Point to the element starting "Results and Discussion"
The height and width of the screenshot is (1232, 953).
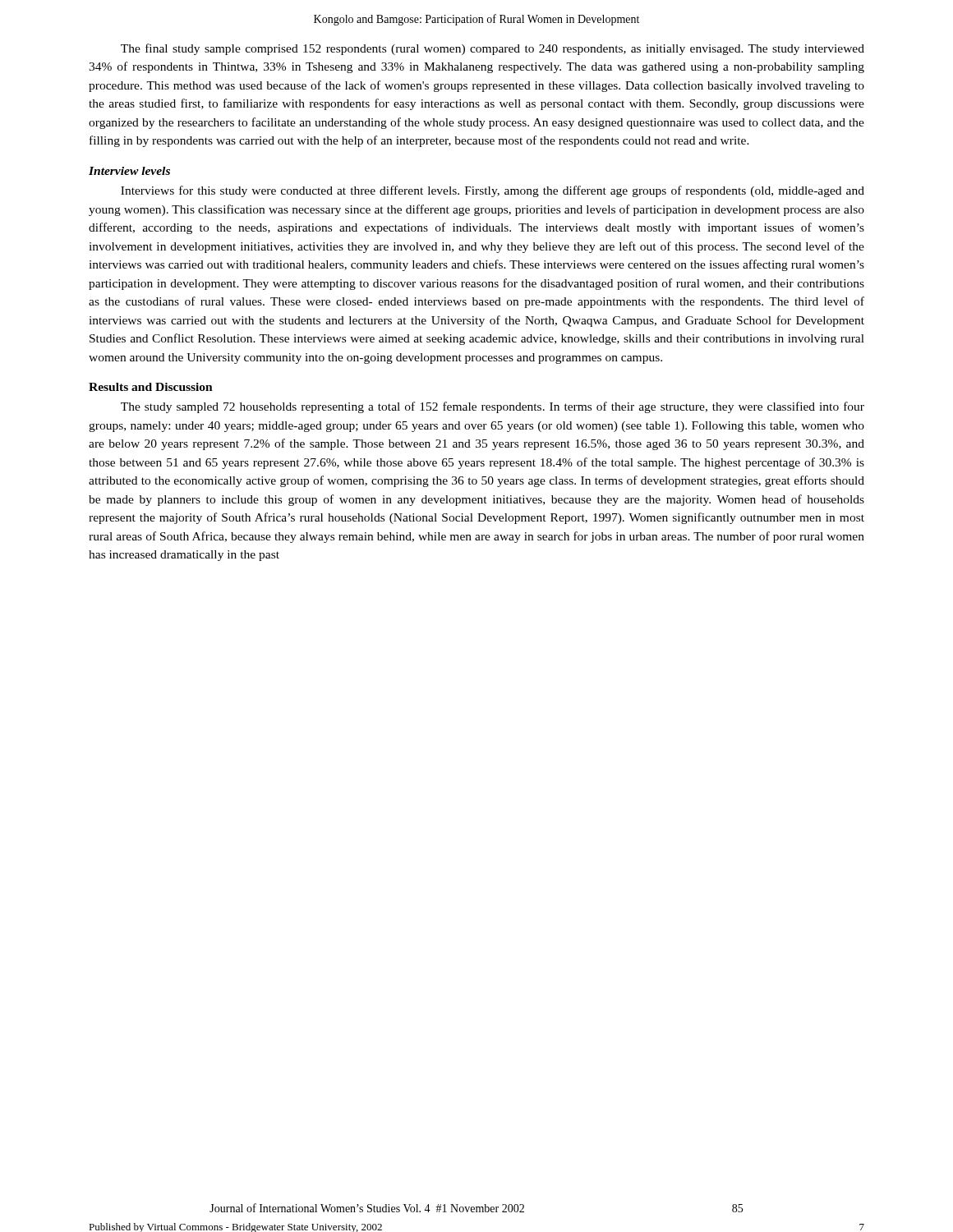pos(151,386)
